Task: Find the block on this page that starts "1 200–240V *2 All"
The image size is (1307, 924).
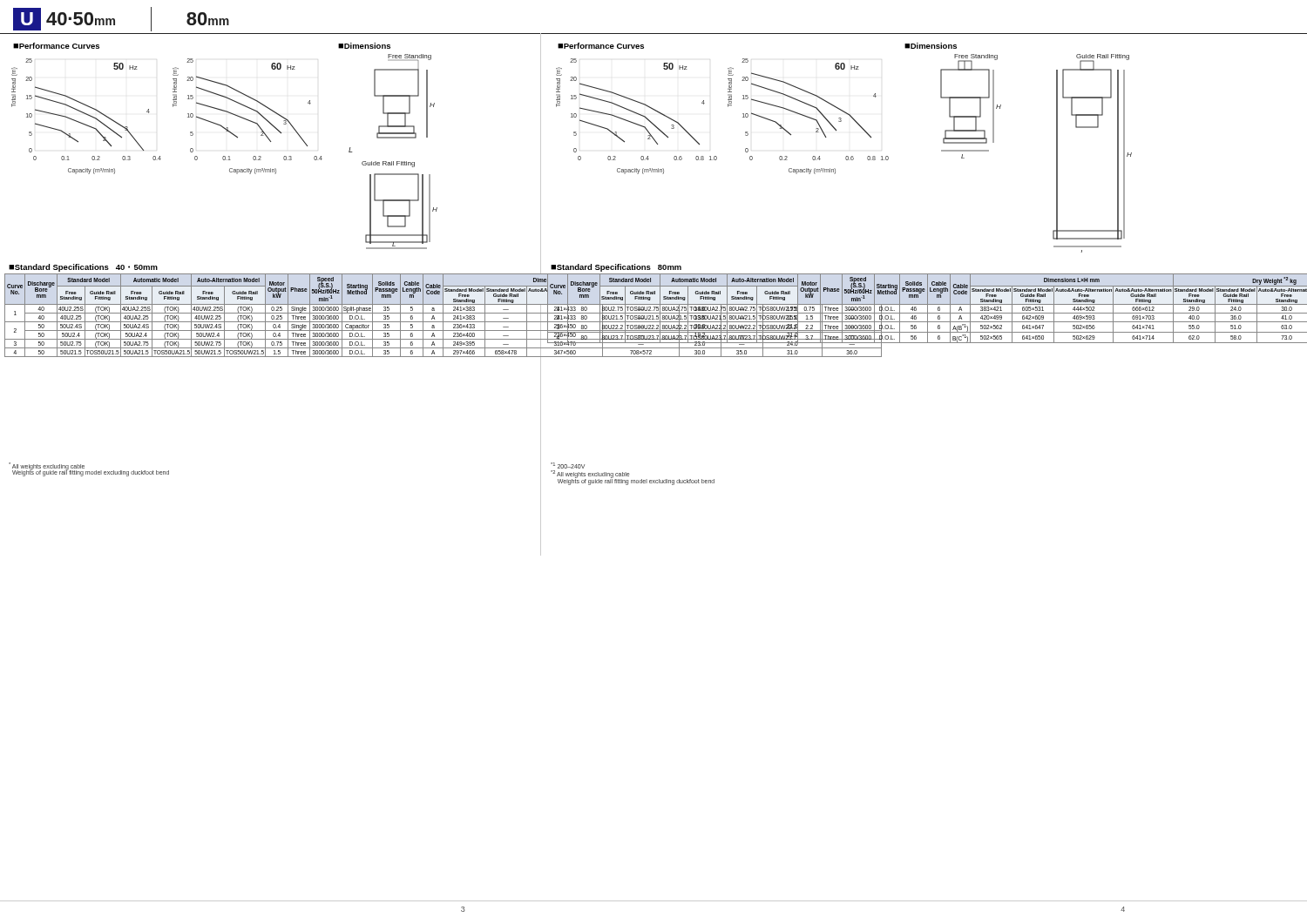Action: (x=633, y=473)
